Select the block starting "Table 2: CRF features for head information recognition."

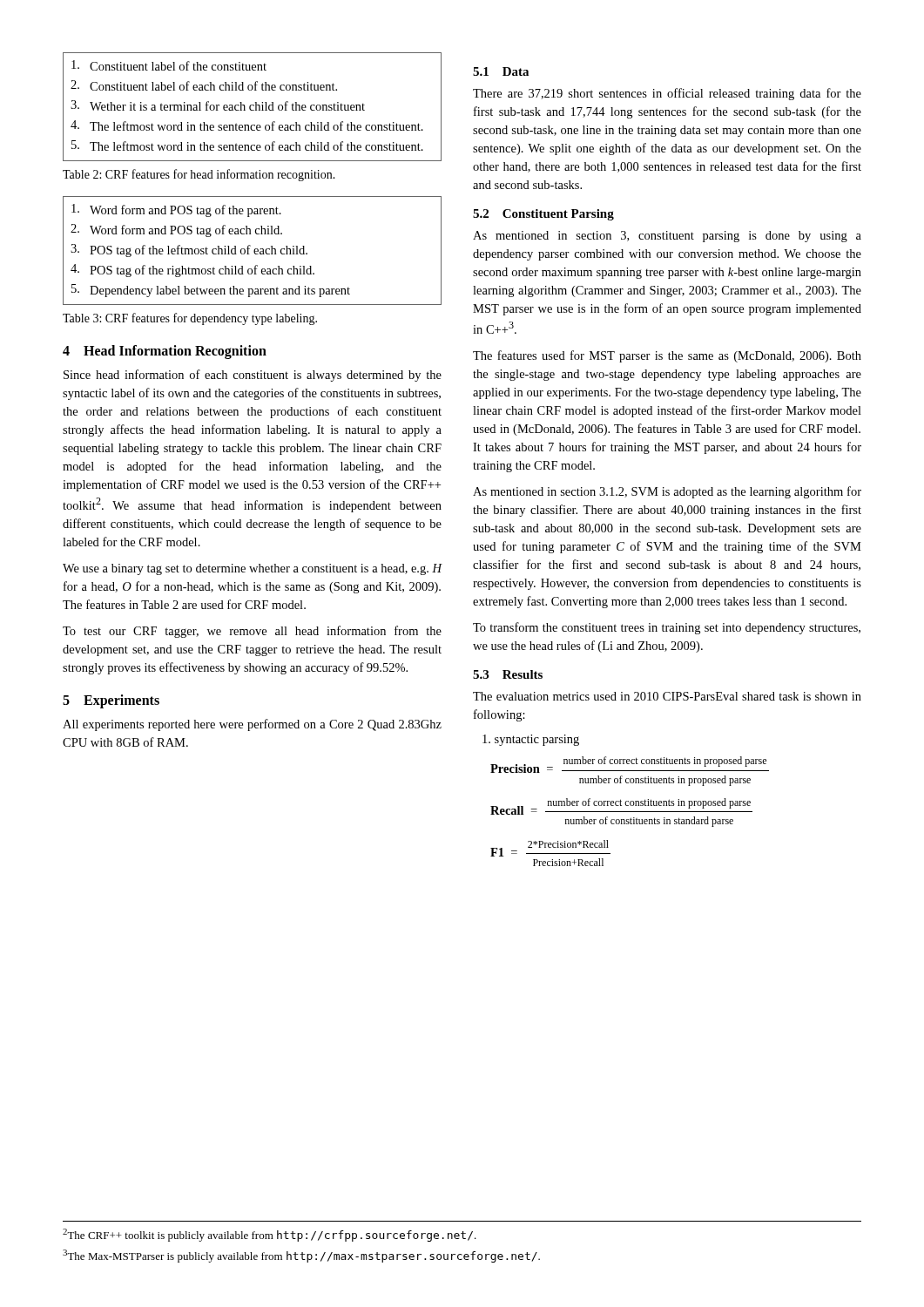[x=199, y=175]
